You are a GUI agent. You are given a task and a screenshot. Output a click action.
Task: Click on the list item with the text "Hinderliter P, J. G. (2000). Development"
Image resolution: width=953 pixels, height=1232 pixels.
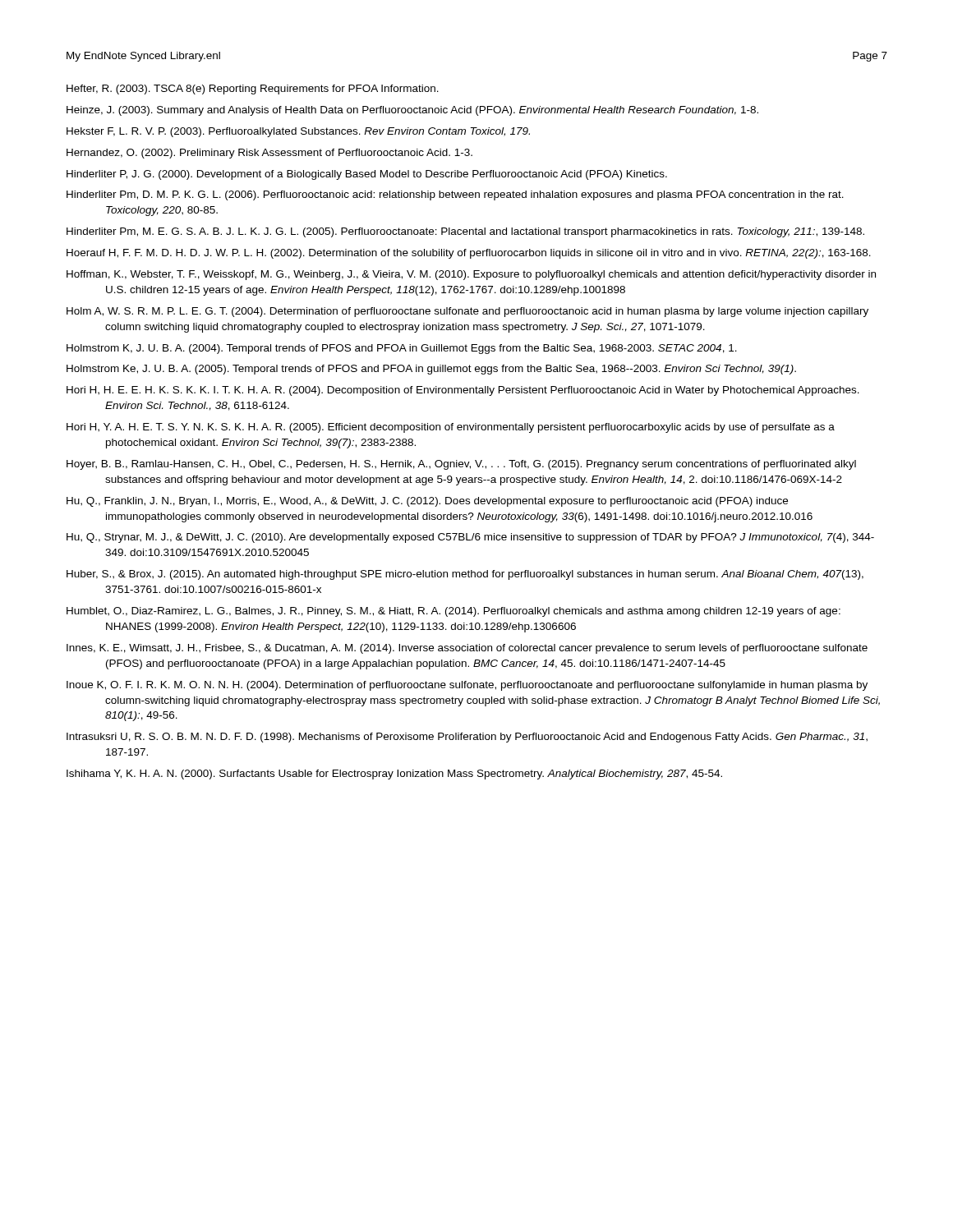367,173
